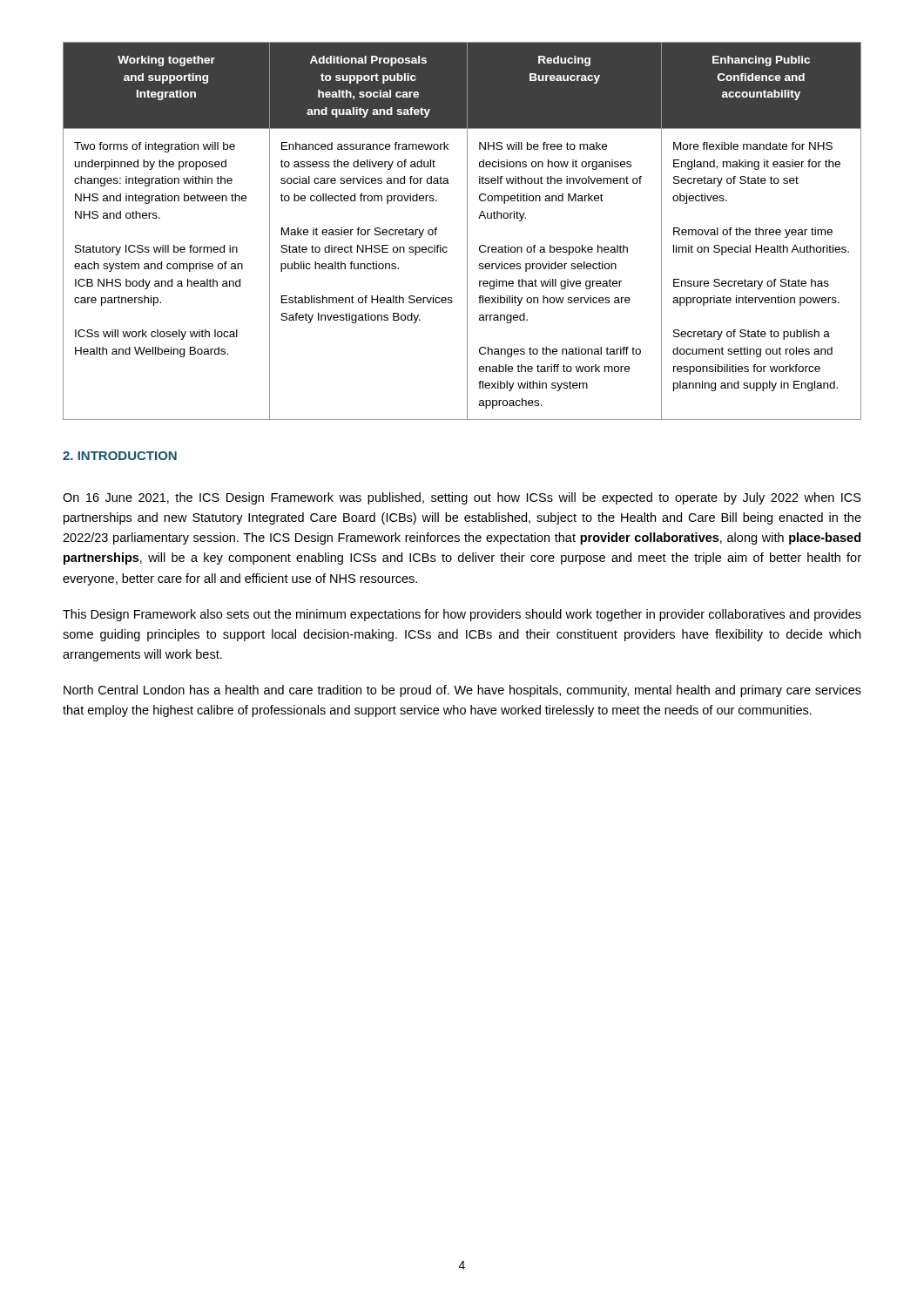Screen dimensions: 1307x924
Task: Where is the passage that starts "On 16 June 2021, the ICS"?
Action: (x=462, y=538)
